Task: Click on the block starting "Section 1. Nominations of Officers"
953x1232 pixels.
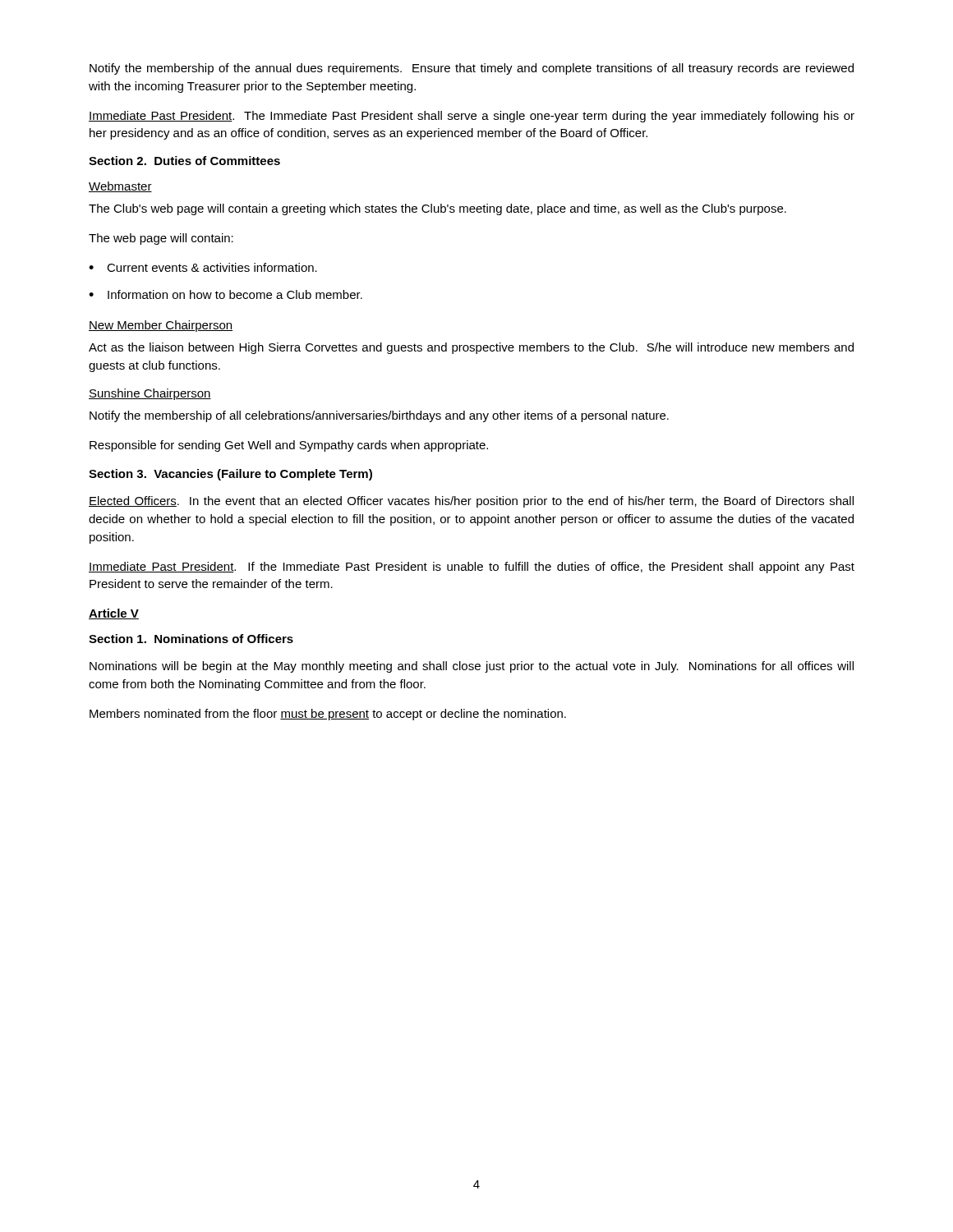Action: [x=191, y=639]
